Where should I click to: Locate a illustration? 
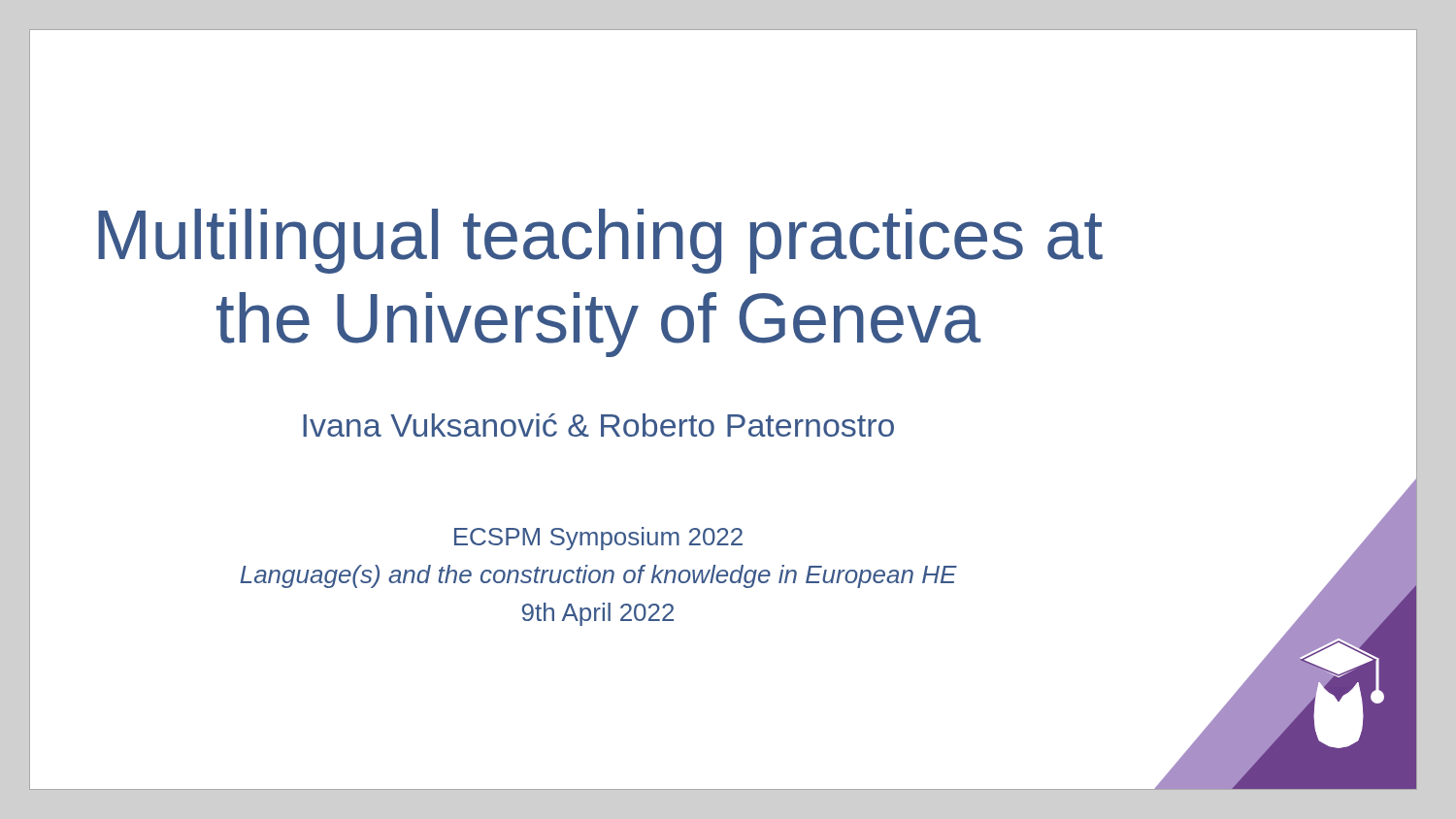pos(1285,634)
